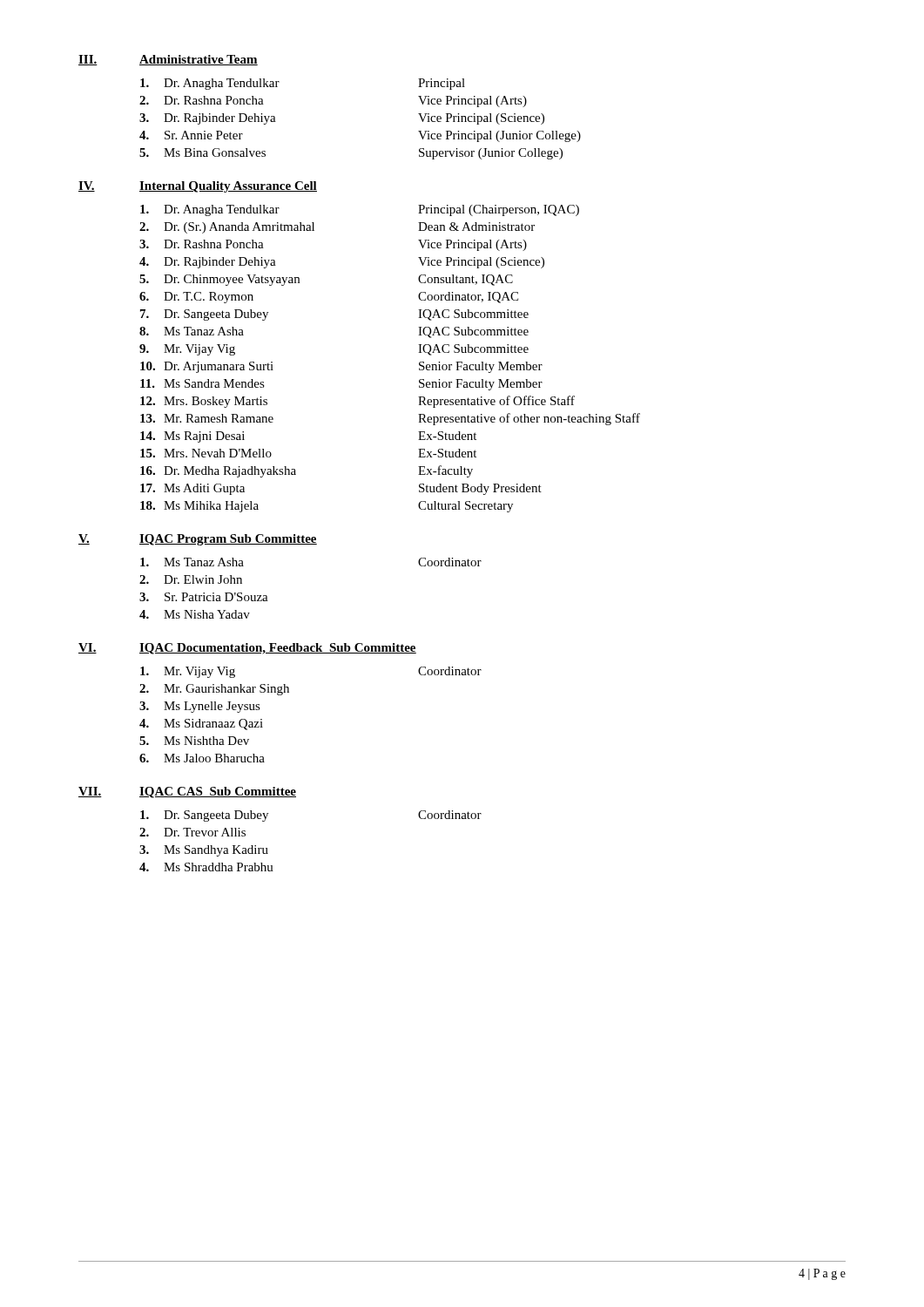This screenshot has height=1307, width=924.
Task: Click on the list item that says "15.Mrs. Nevah D'MelloEx-Student"
Action: pos(212,453)
